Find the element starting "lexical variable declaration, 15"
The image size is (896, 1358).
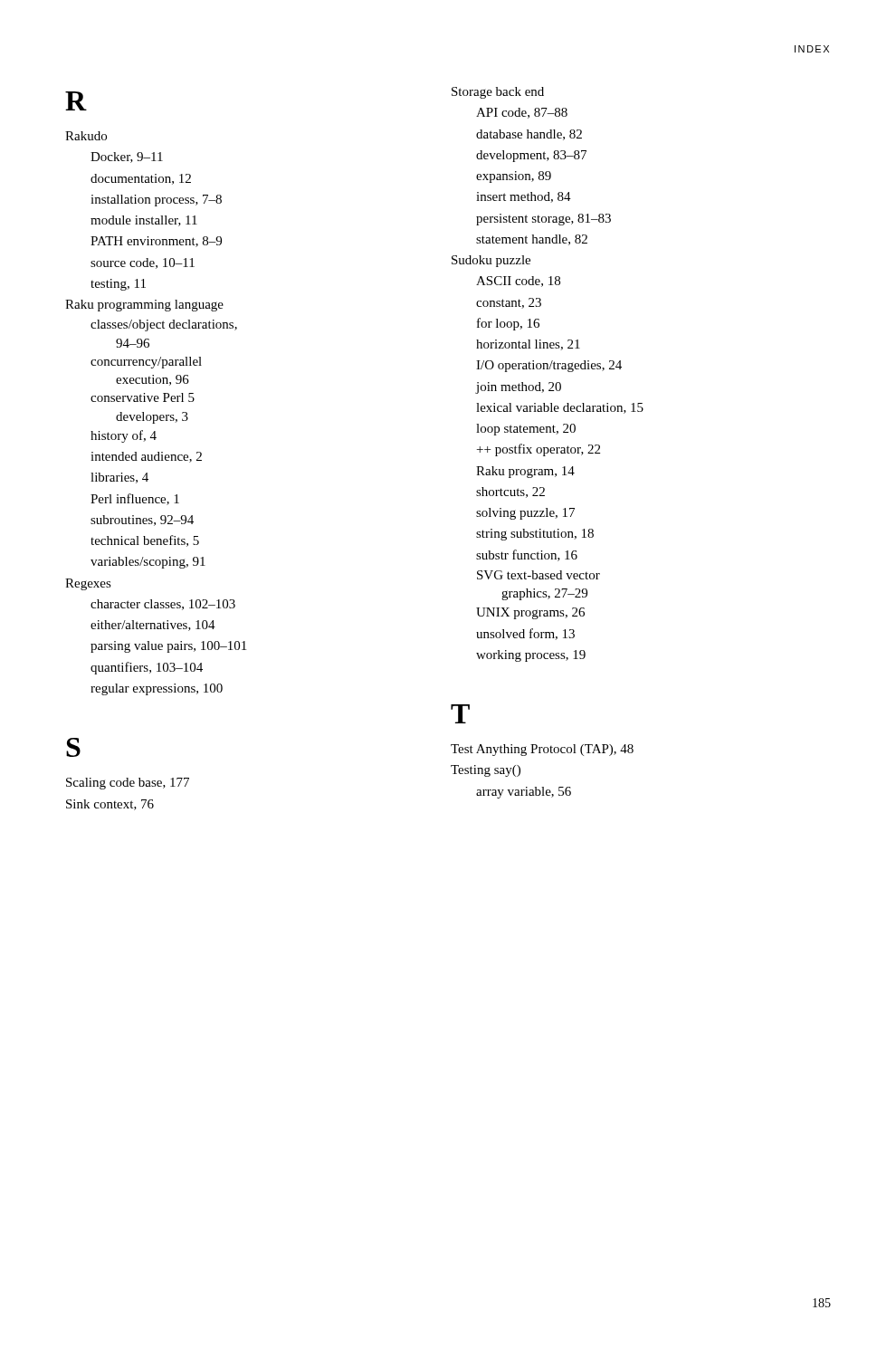560,407
